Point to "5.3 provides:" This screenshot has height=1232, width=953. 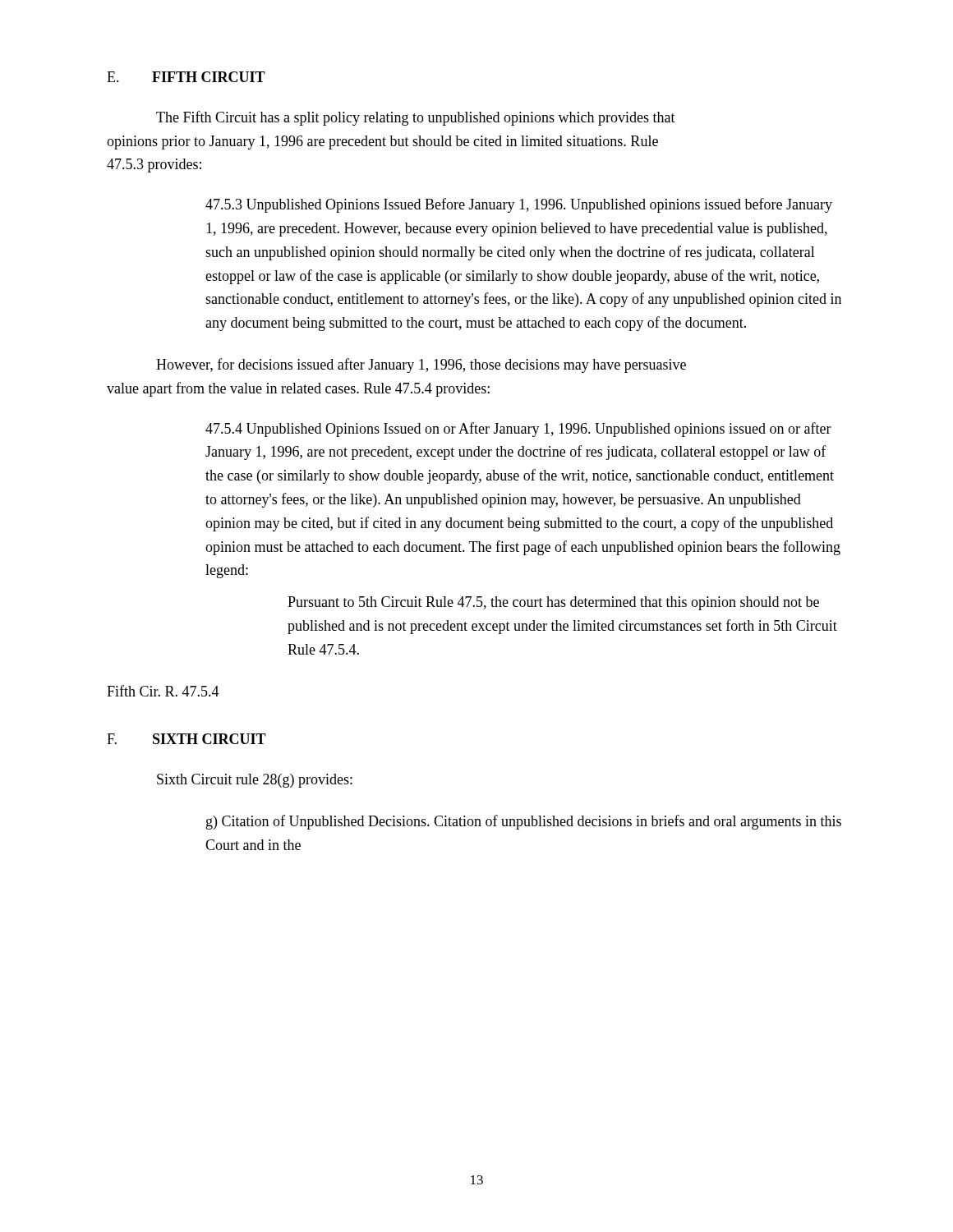(x=155, y=165)
